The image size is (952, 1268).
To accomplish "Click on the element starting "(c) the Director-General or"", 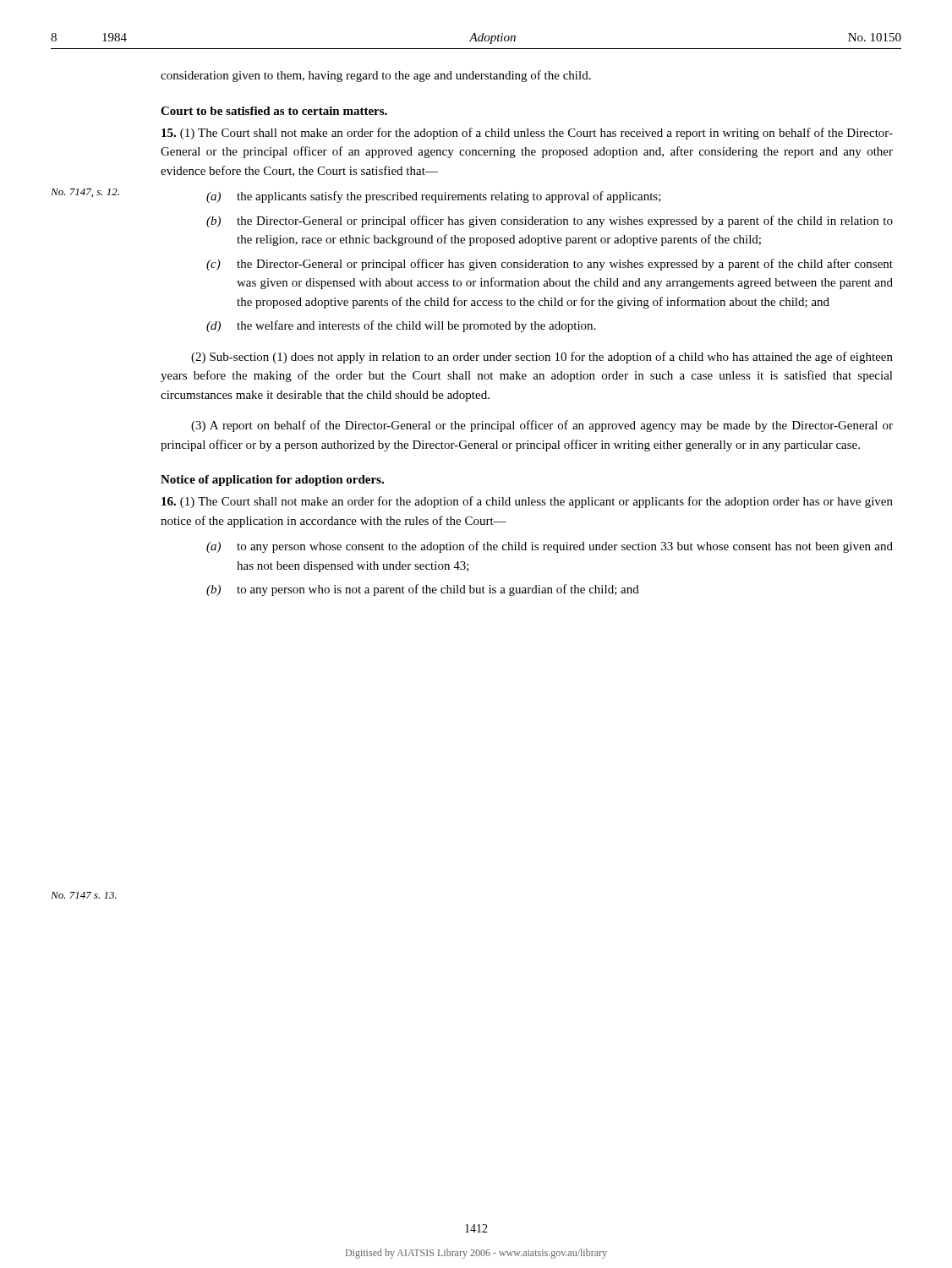I will (539, 283).
